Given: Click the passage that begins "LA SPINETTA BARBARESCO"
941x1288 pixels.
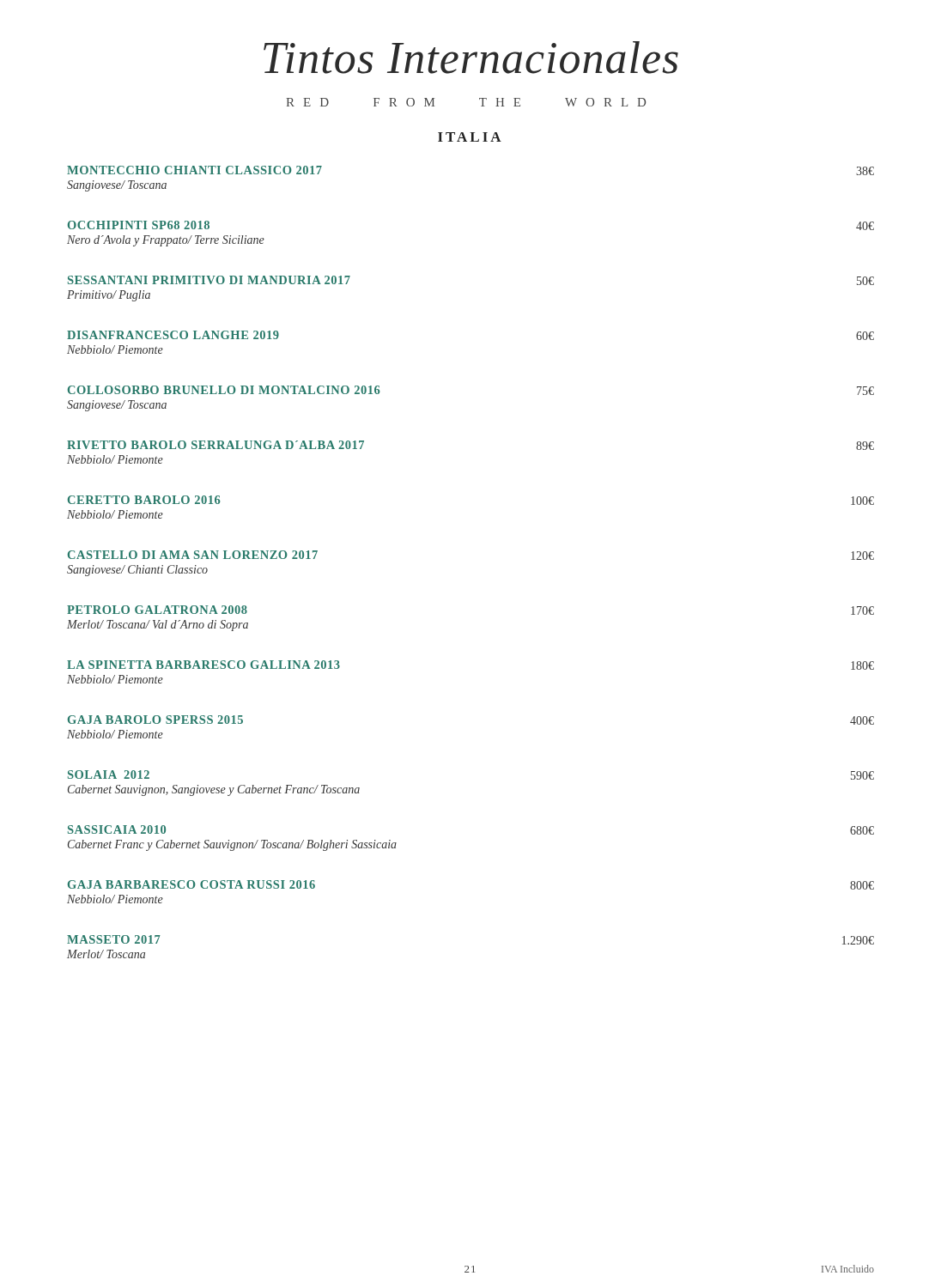Looking at the screenshot, I should tap(206, 665).
